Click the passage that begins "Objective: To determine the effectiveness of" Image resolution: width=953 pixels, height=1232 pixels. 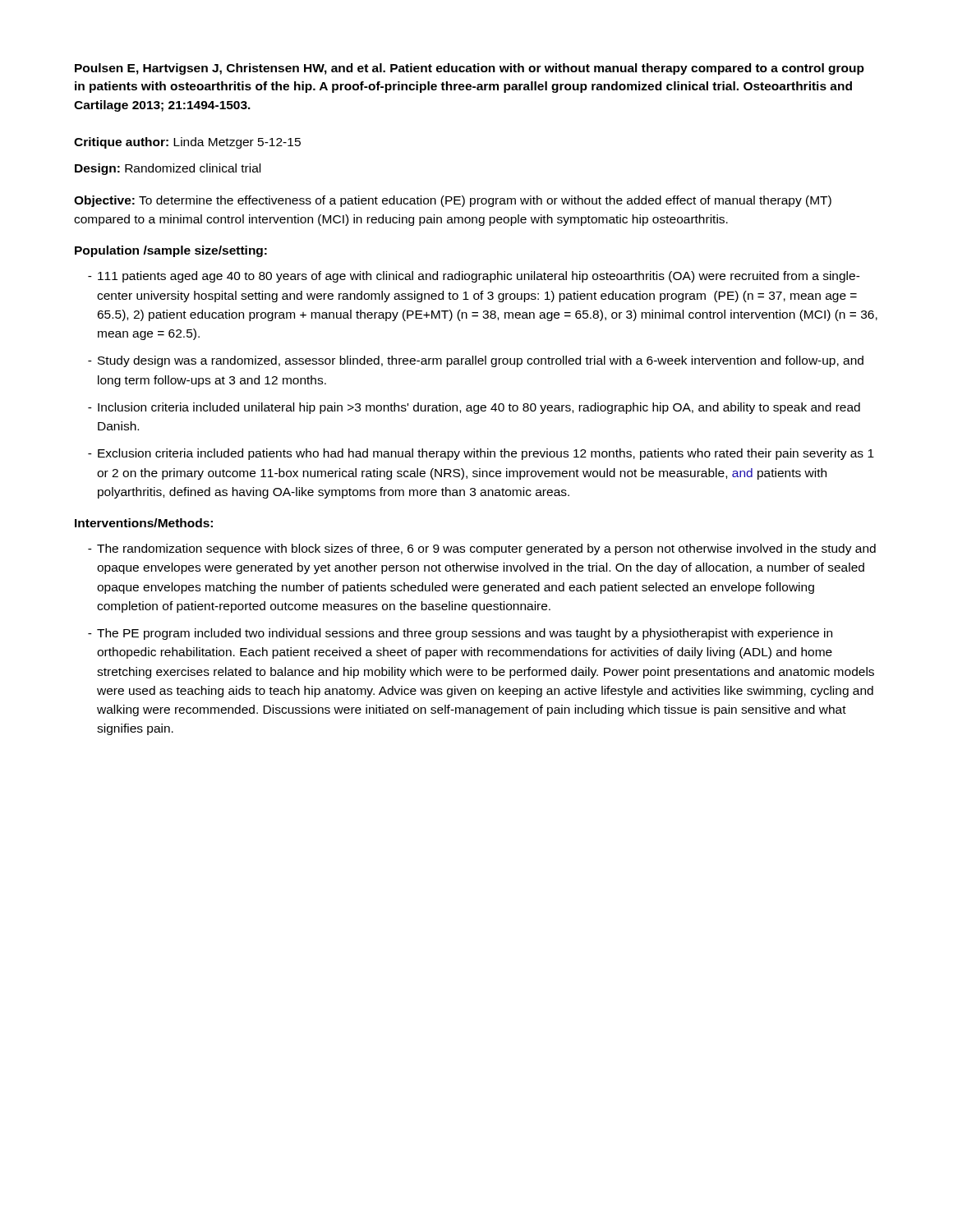[453, 209]
